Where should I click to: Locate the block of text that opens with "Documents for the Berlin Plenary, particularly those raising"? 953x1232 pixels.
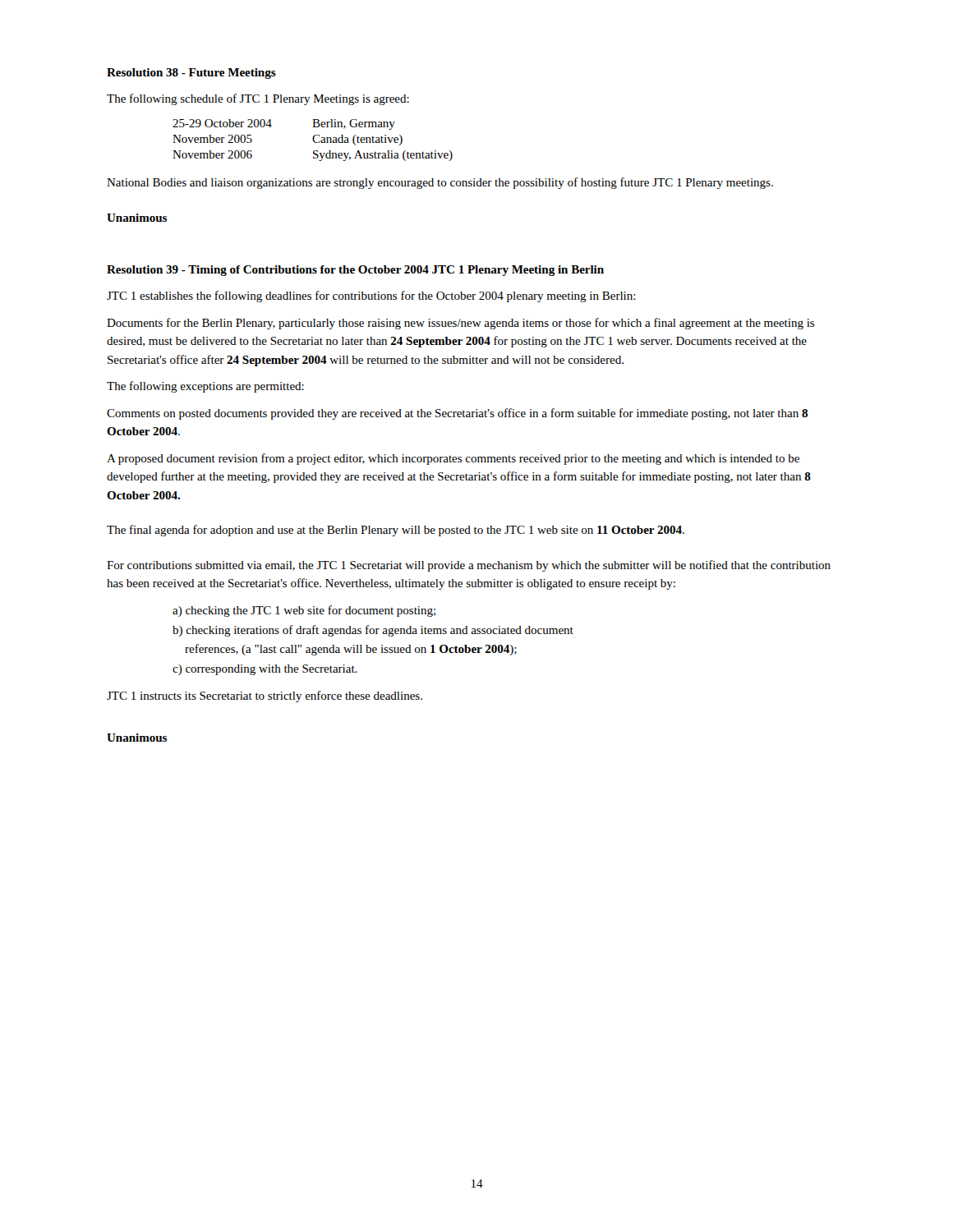[461, 341]
